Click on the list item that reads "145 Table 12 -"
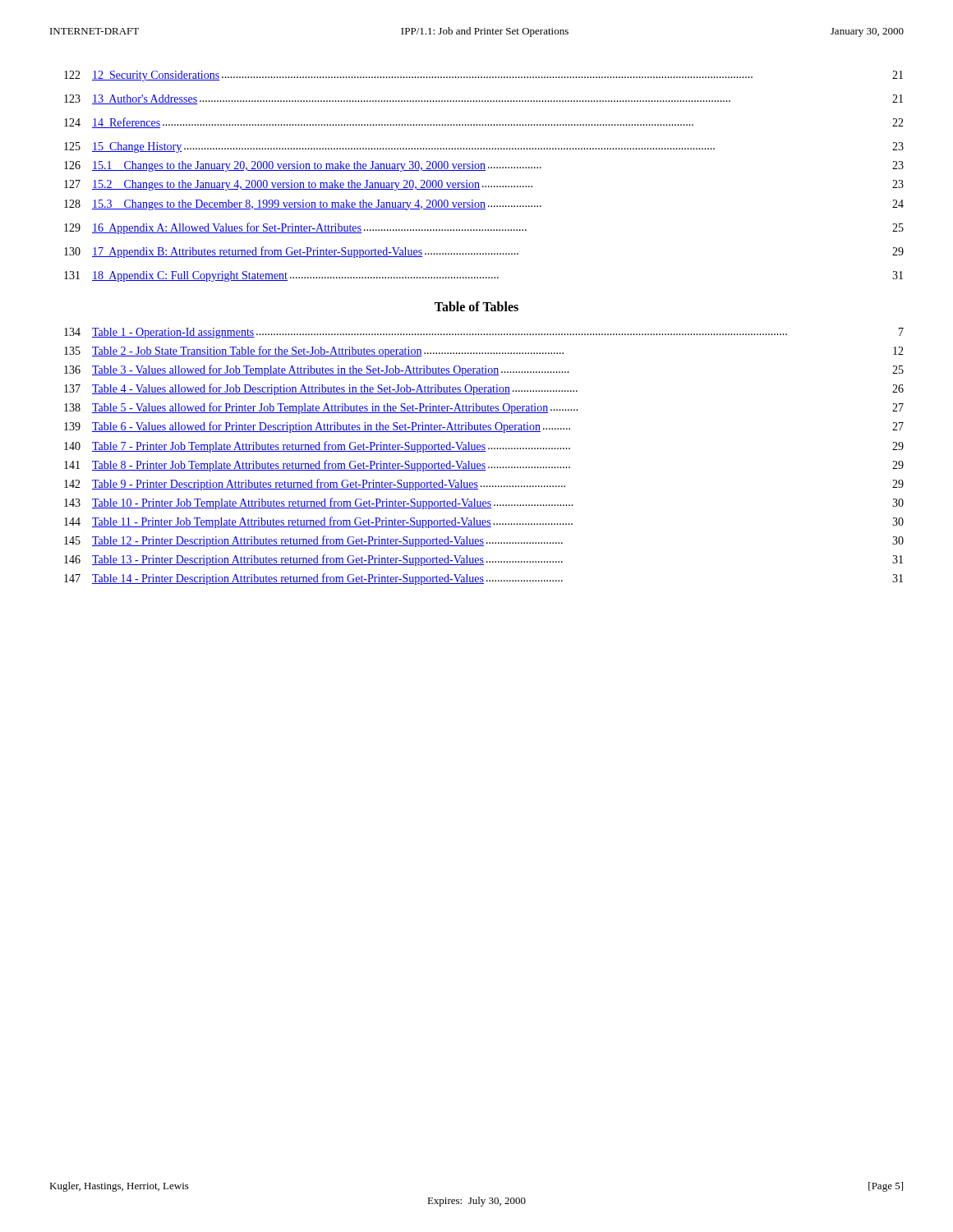Screen dimensions: 1232x953 coord(476,541)
